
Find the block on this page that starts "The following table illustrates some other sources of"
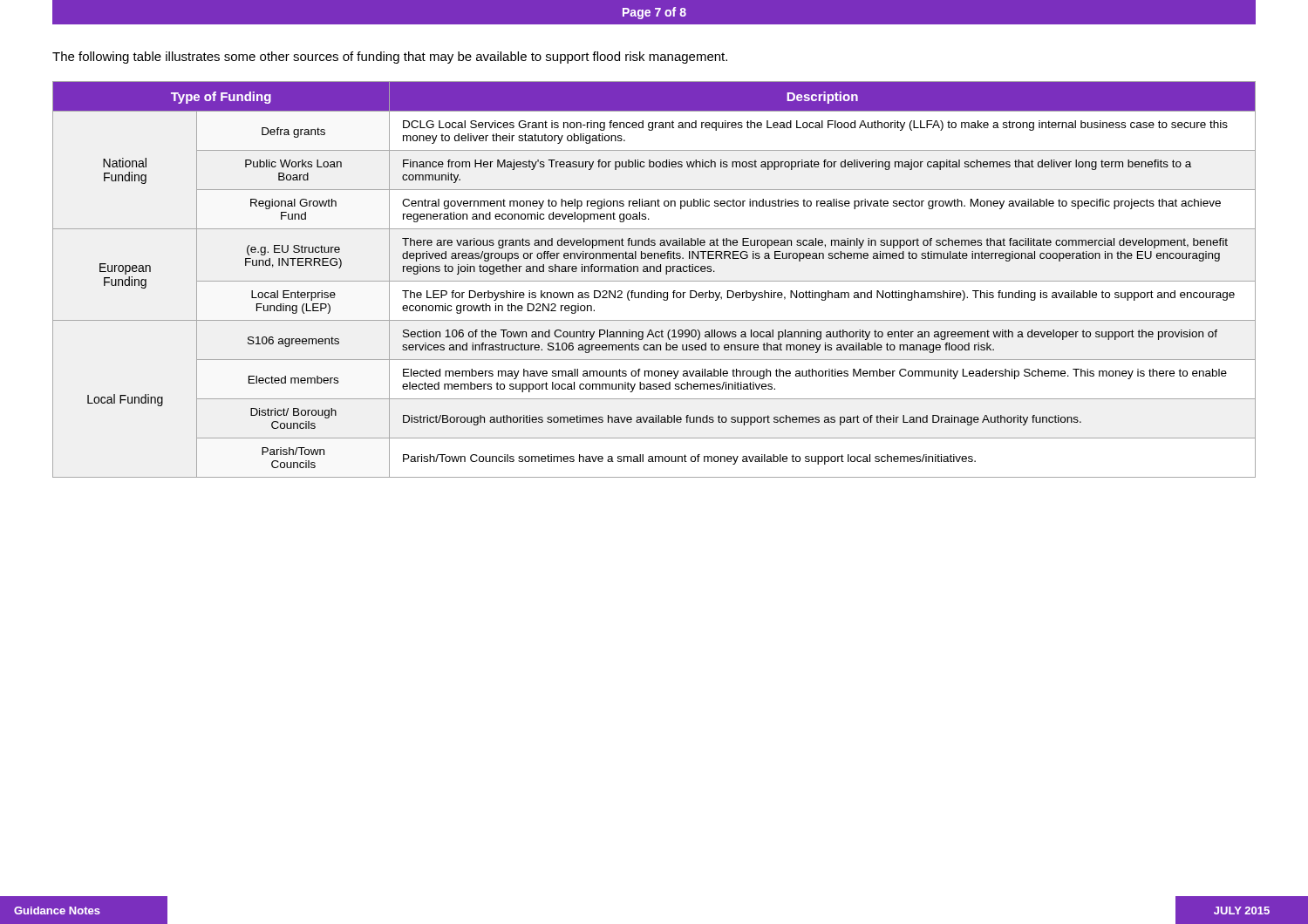tap(390, 56)
